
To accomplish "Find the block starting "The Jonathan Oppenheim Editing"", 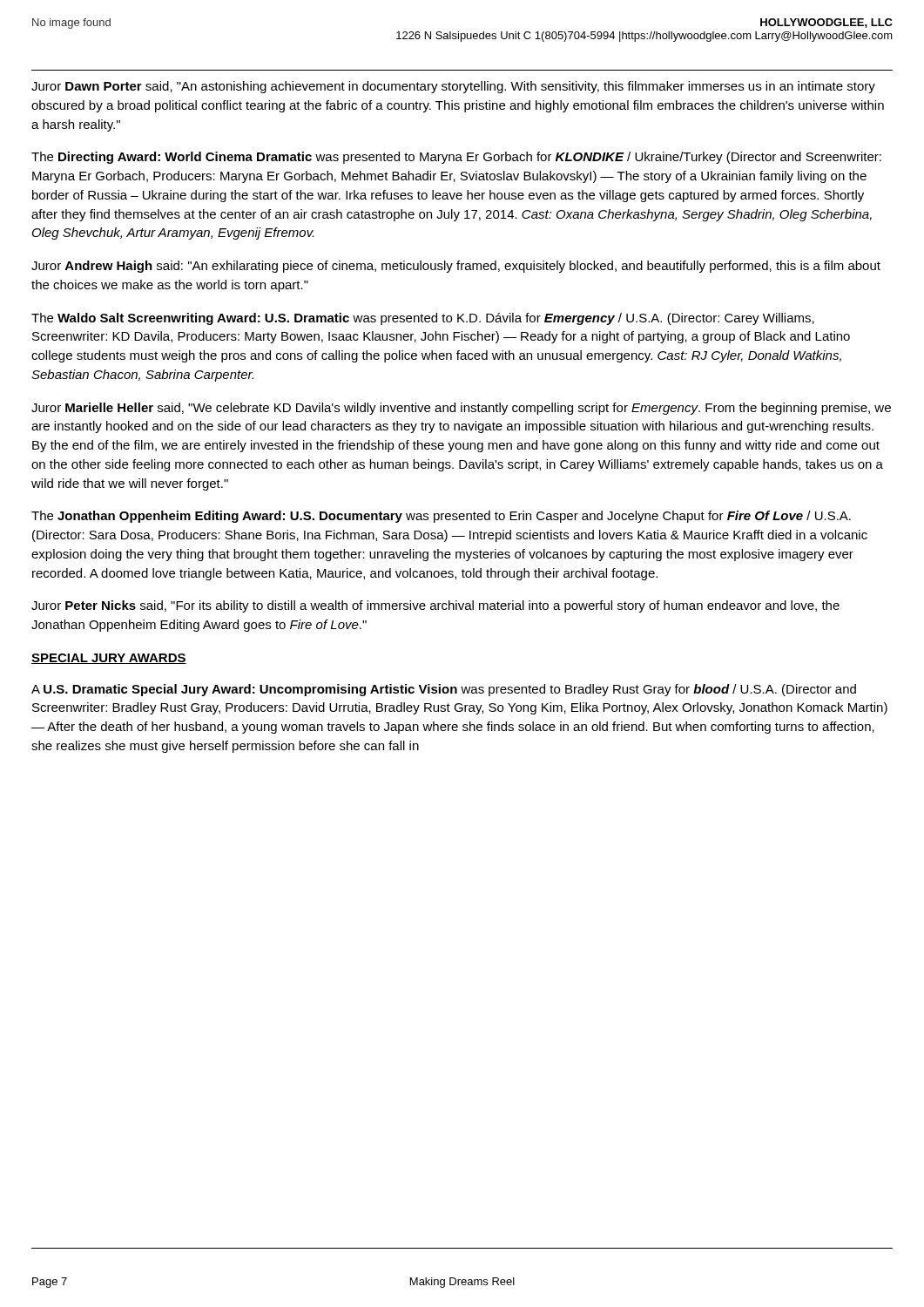I will point(462,544).
